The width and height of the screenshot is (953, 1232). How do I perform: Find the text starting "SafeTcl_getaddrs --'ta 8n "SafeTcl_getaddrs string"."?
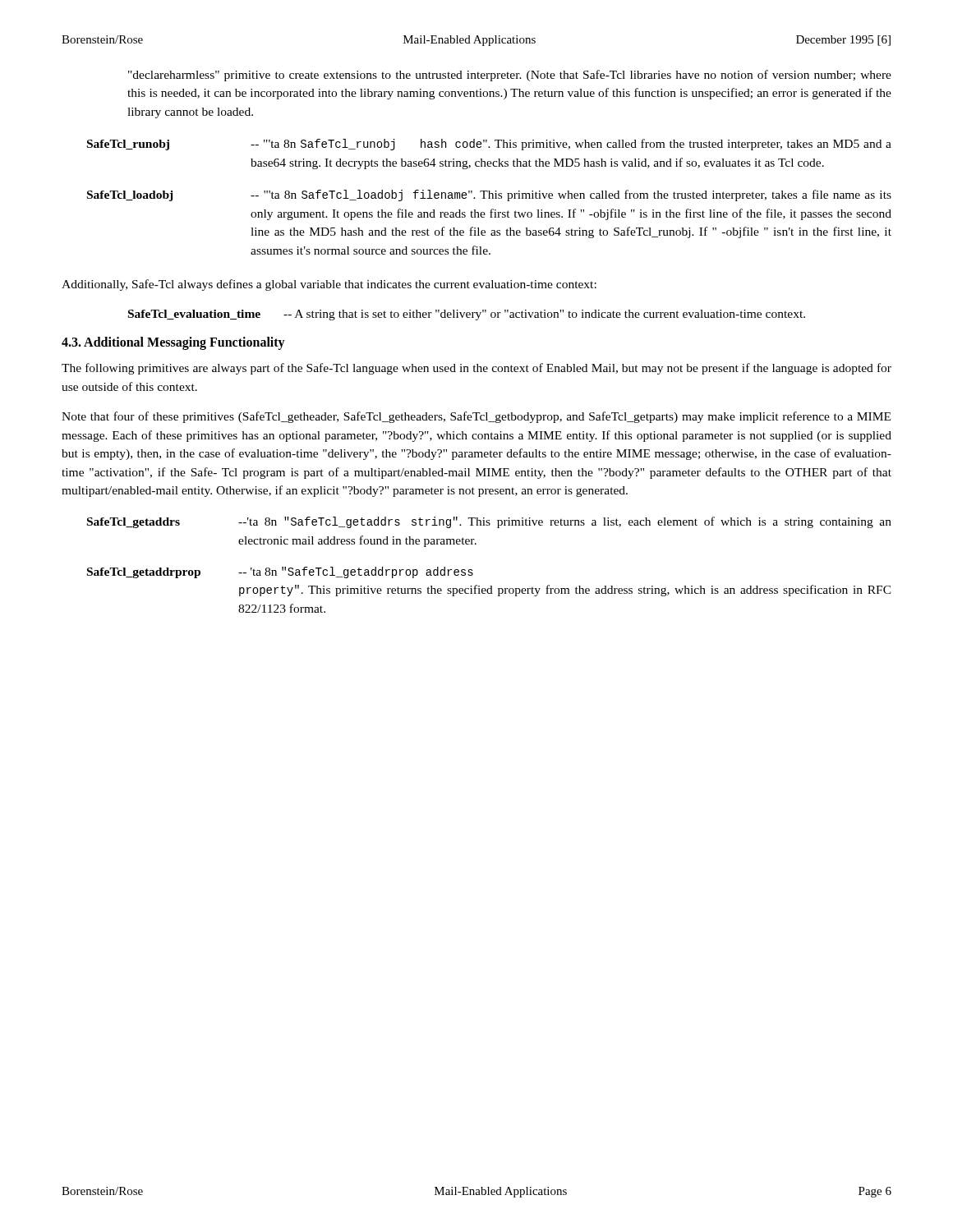(x=489, y=531)
